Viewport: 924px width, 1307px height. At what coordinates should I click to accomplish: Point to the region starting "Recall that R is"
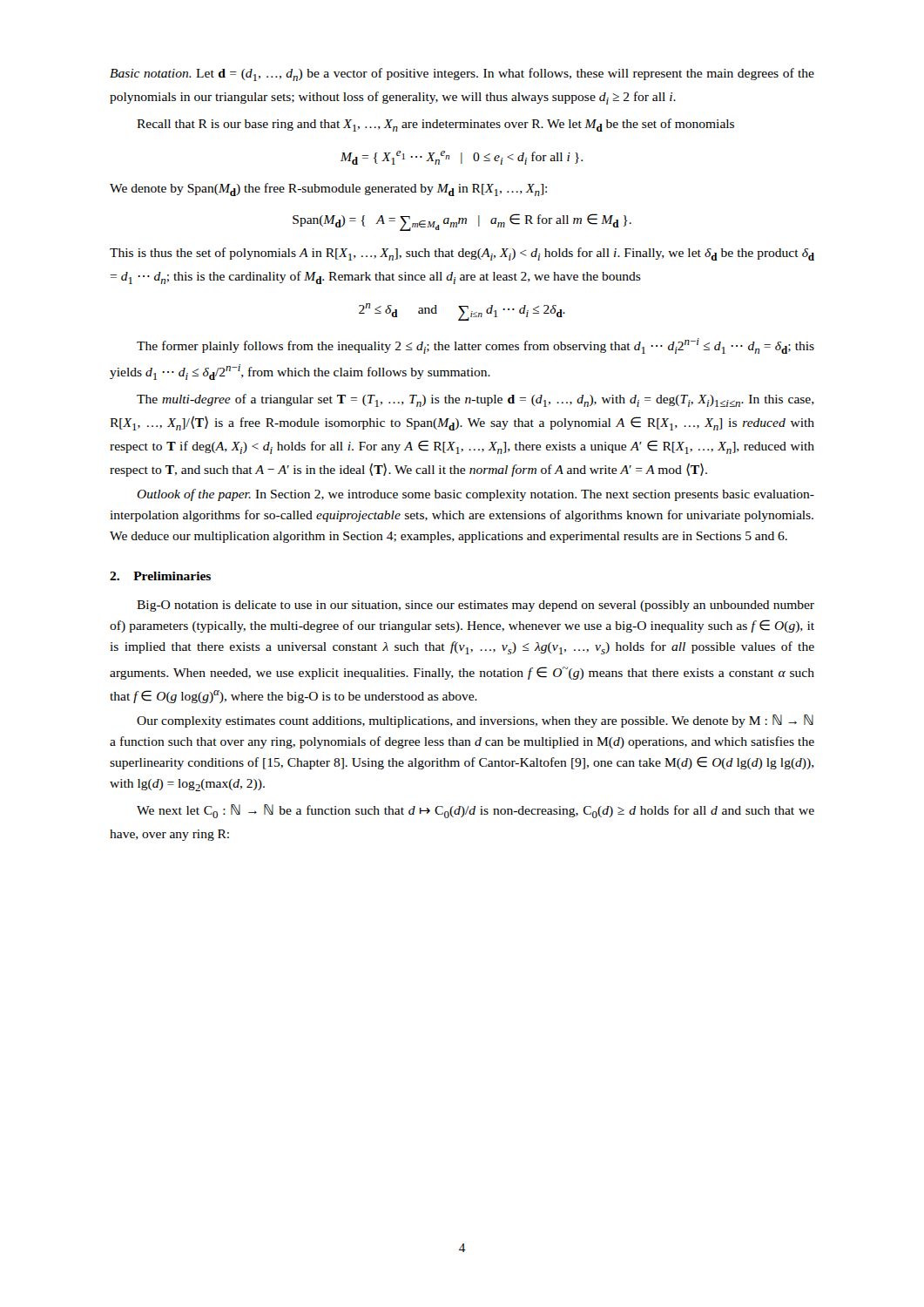click(462, 125)
